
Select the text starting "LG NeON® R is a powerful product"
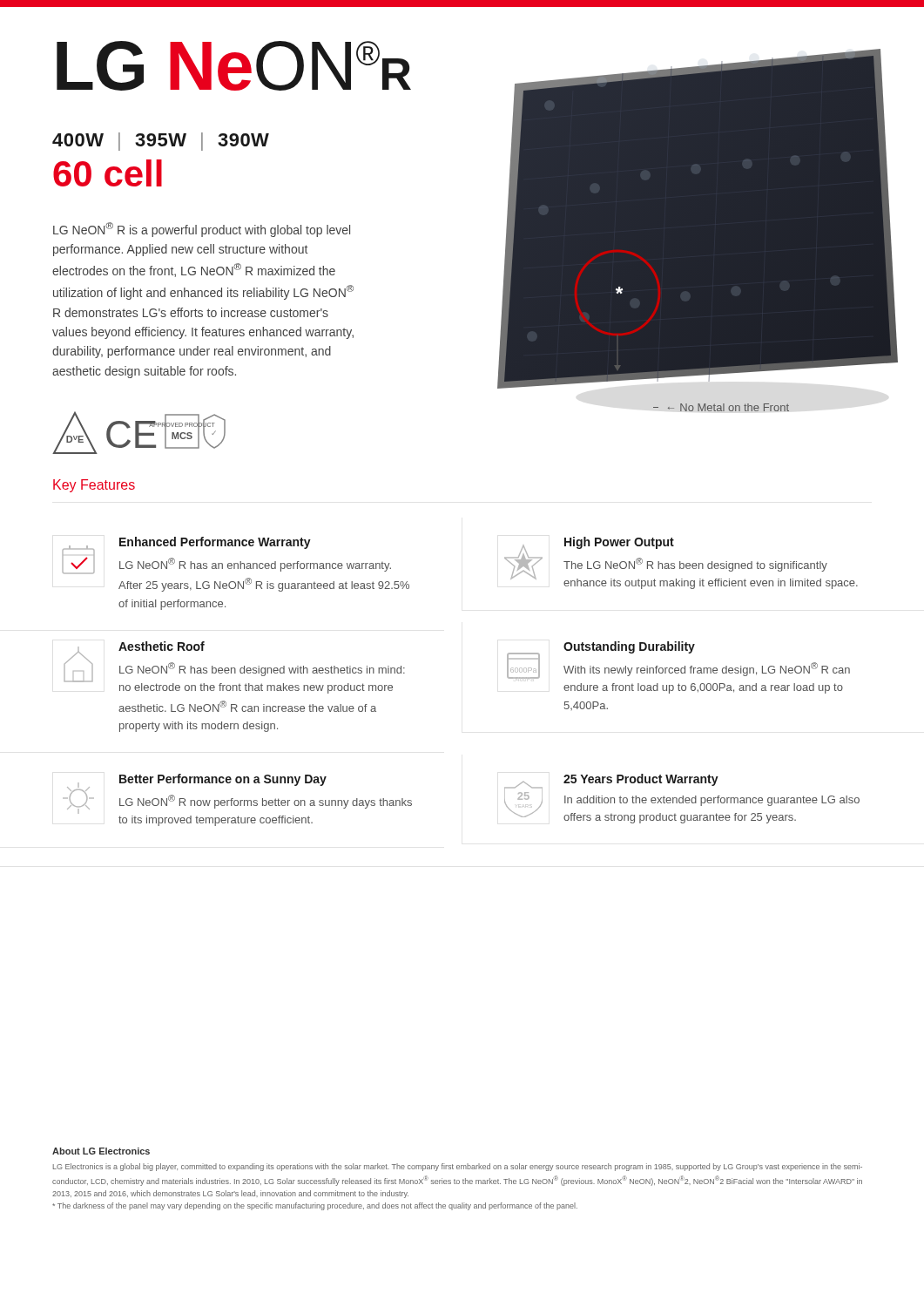click(209, 299)
